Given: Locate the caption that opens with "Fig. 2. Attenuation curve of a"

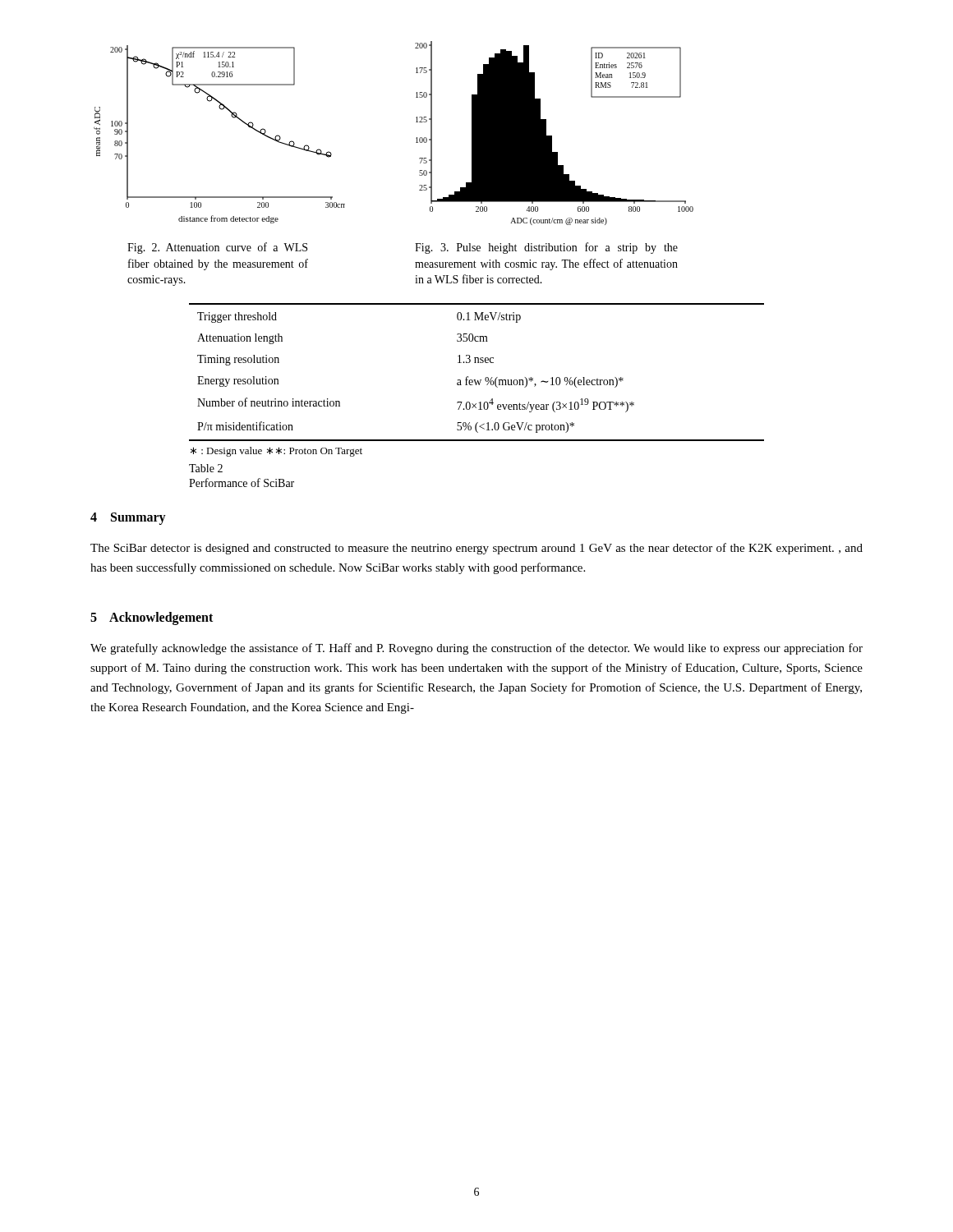Looking at the screenshot, I should [218, 264].
